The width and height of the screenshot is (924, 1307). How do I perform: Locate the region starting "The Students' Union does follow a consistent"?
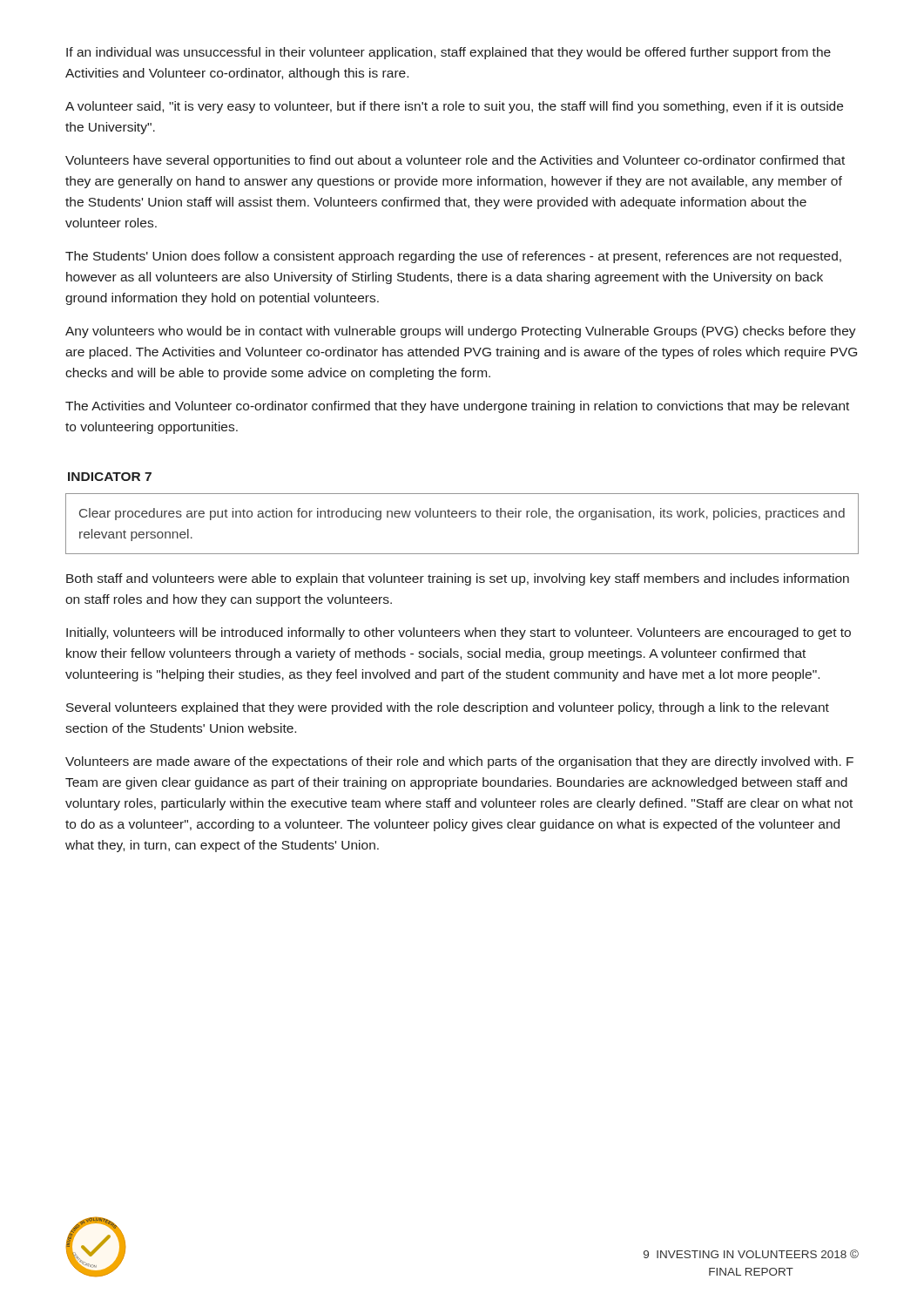coord(454,277)
